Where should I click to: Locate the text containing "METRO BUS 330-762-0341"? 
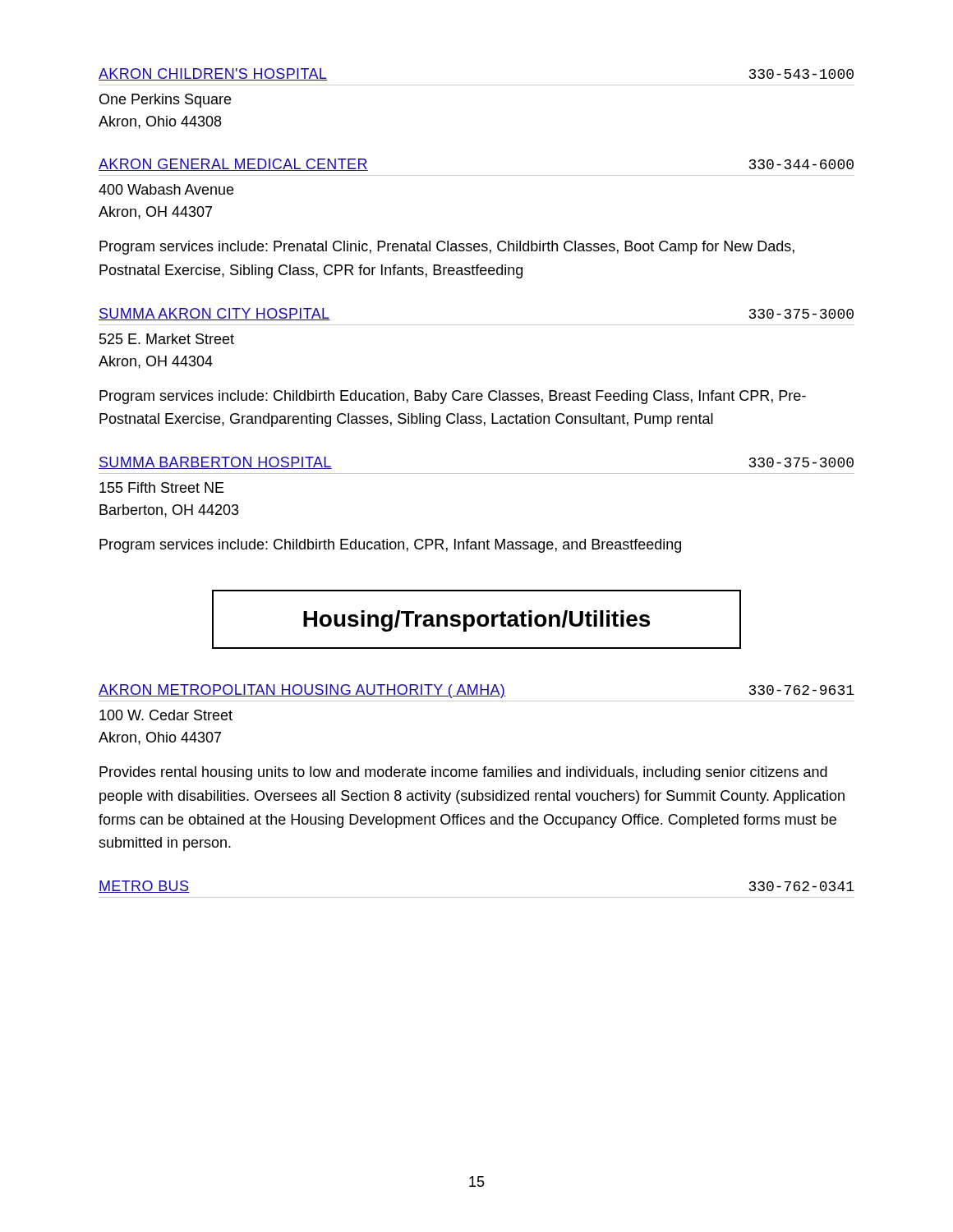(476, 888)
